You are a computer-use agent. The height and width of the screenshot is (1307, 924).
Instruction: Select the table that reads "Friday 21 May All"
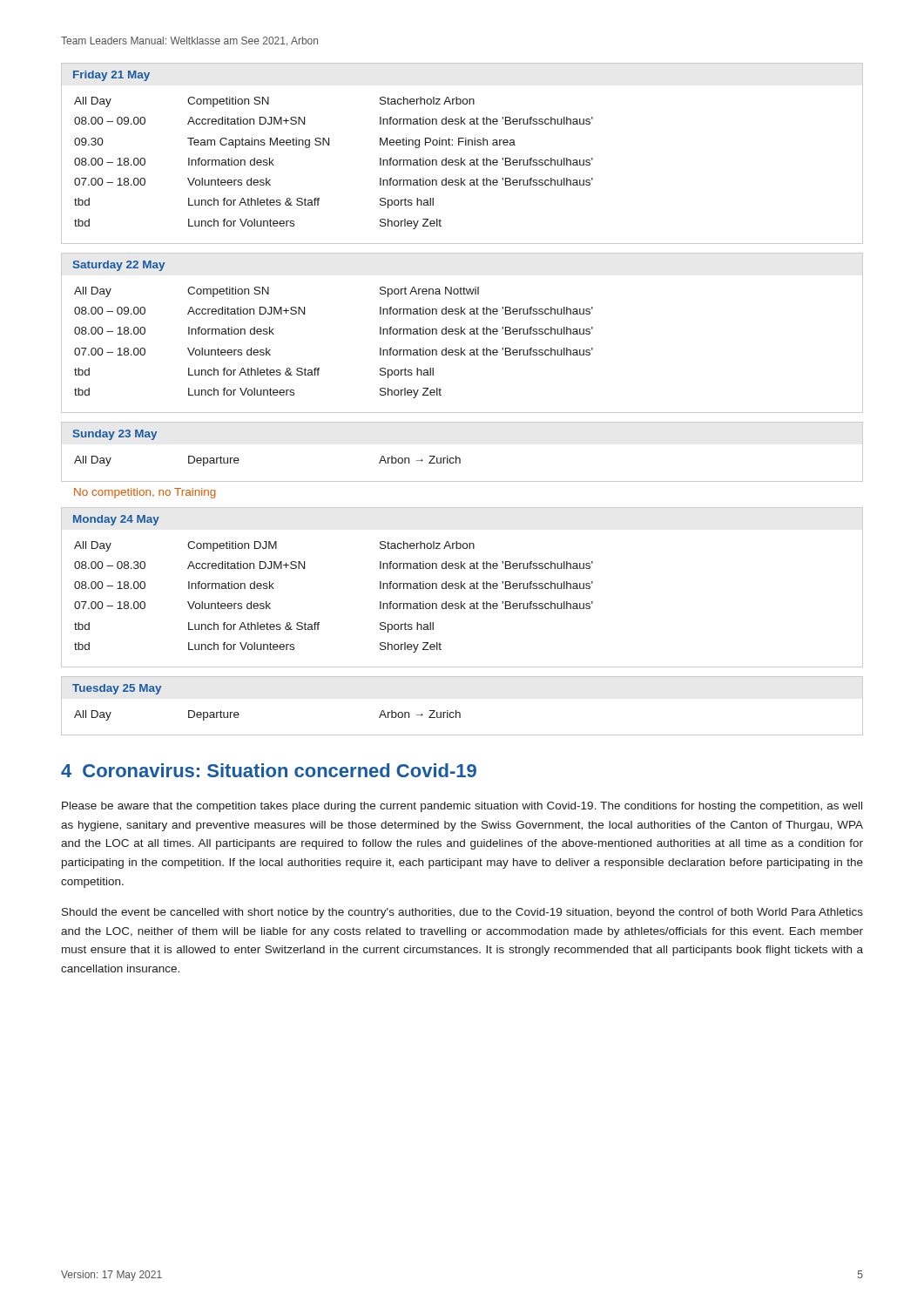coord(462,153)
